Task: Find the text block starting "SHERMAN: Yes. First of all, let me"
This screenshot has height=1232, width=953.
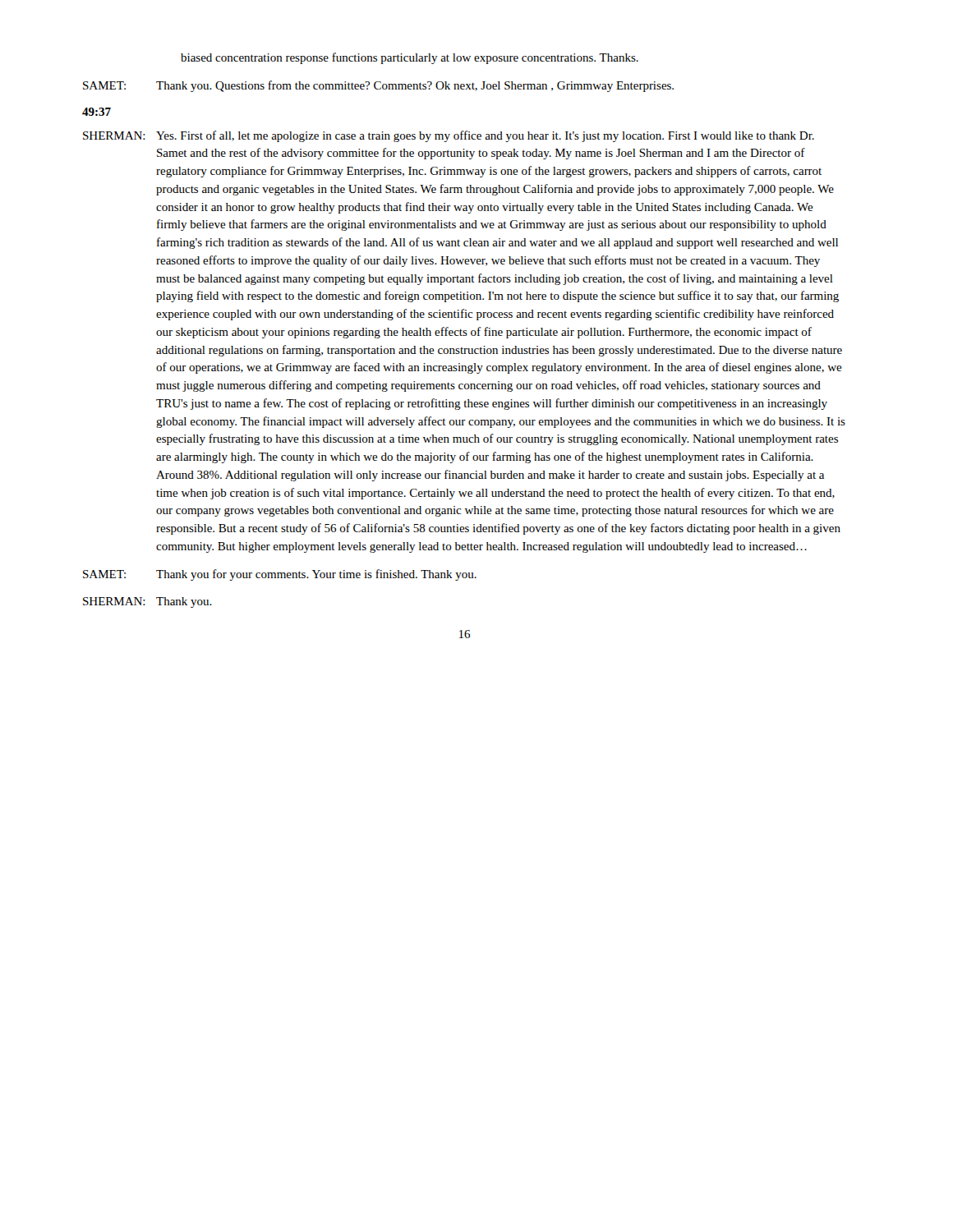Action: point(464,341)
